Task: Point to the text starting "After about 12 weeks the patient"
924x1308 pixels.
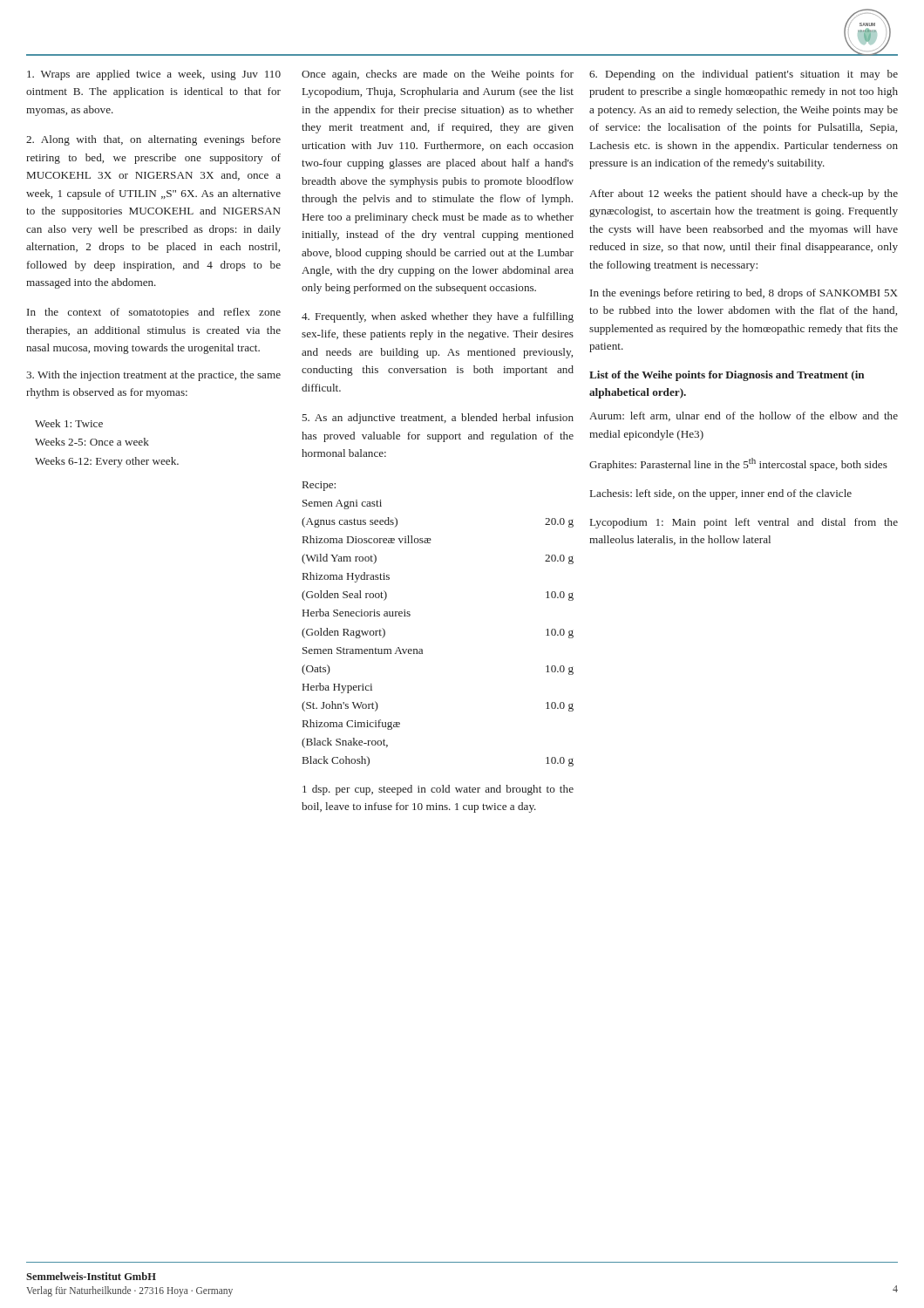Action: click(744, 229)
